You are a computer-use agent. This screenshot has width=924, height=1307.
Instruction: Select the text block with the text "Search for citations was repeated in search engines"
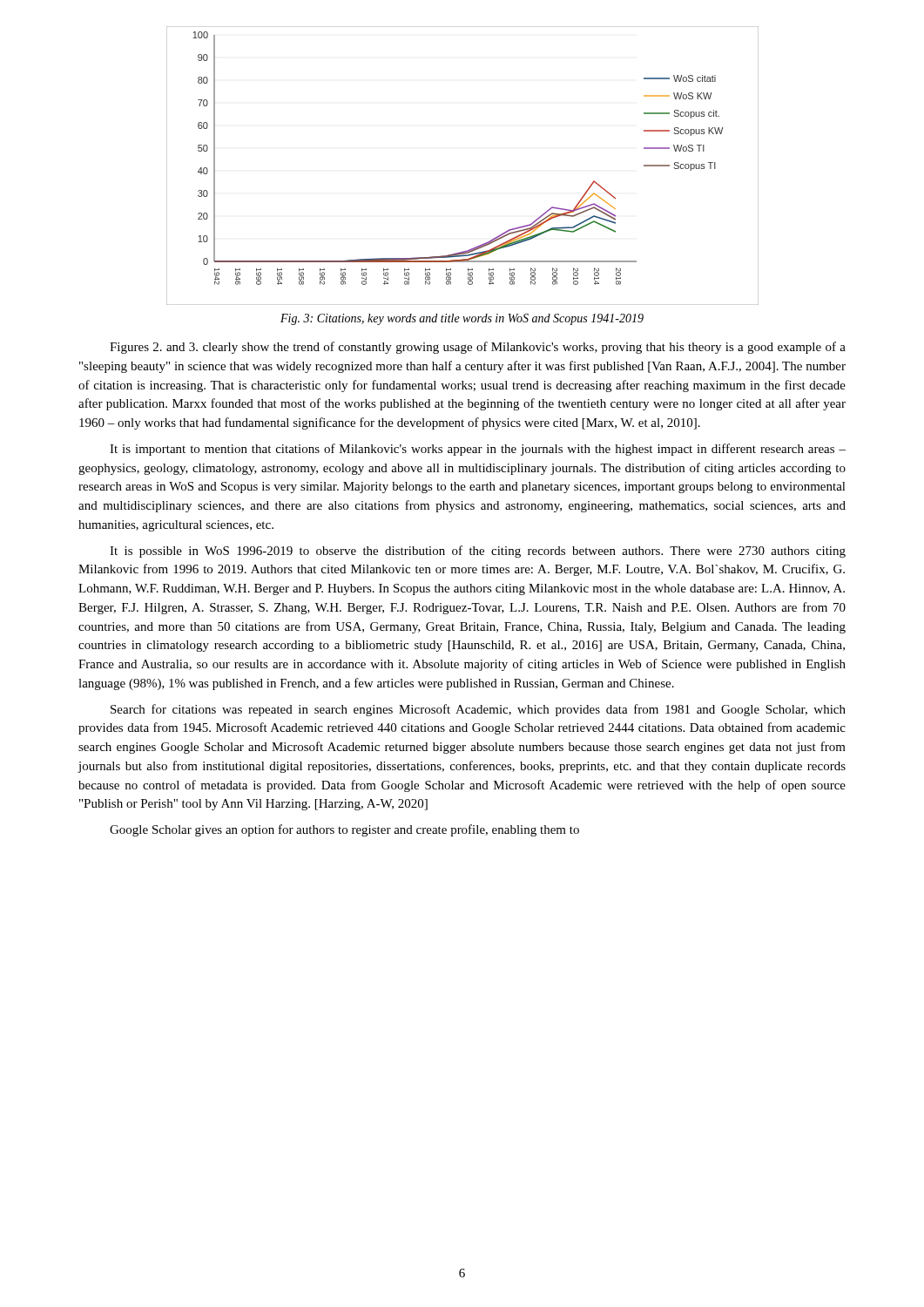tap(462, 757)
